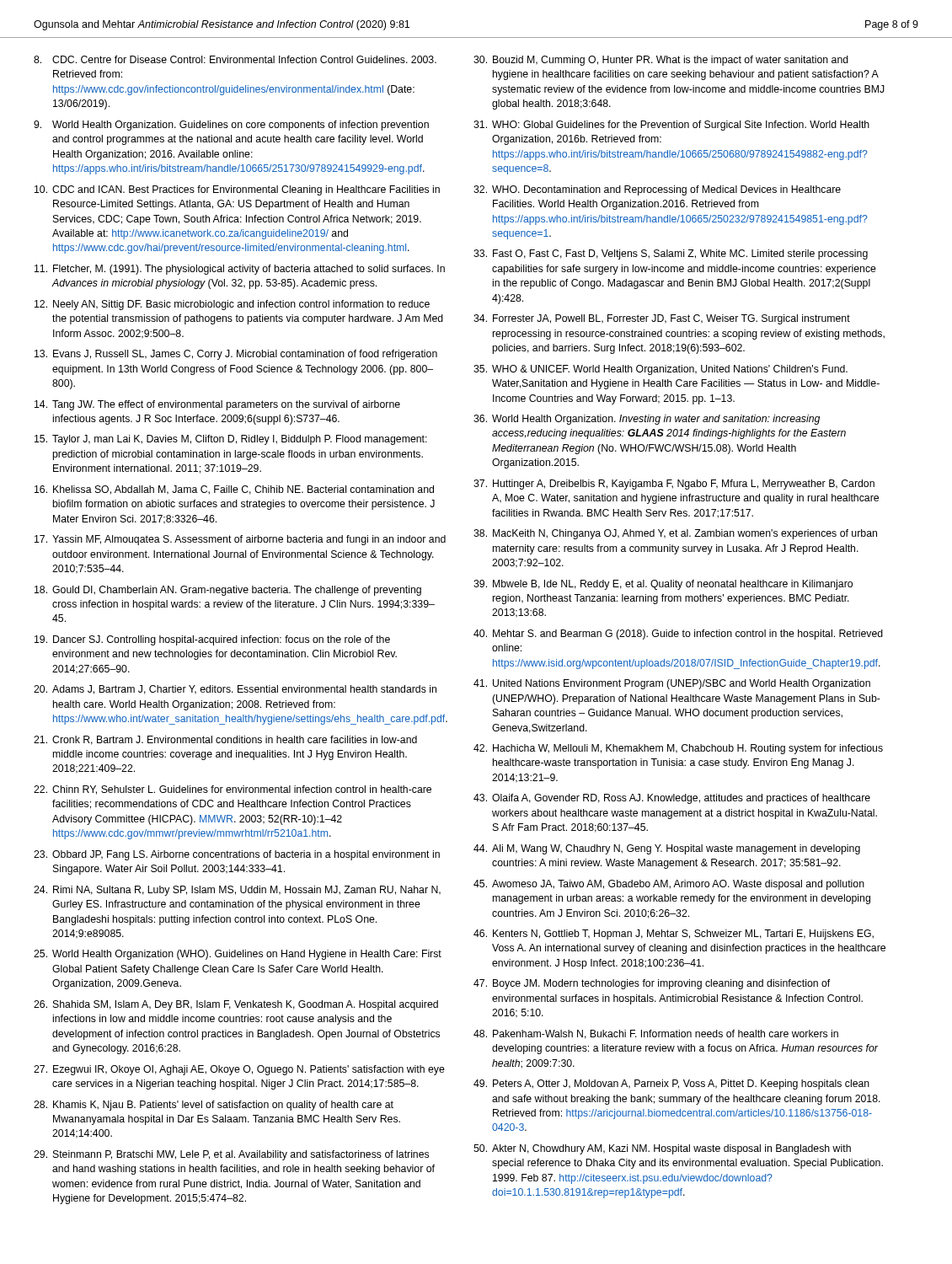This screenshot has height=1264, width=952.
Task: Click on the list item that says "19. Dancer SJ. Controlling hospital-acquired infection:"
Action: tap(240, 655)
